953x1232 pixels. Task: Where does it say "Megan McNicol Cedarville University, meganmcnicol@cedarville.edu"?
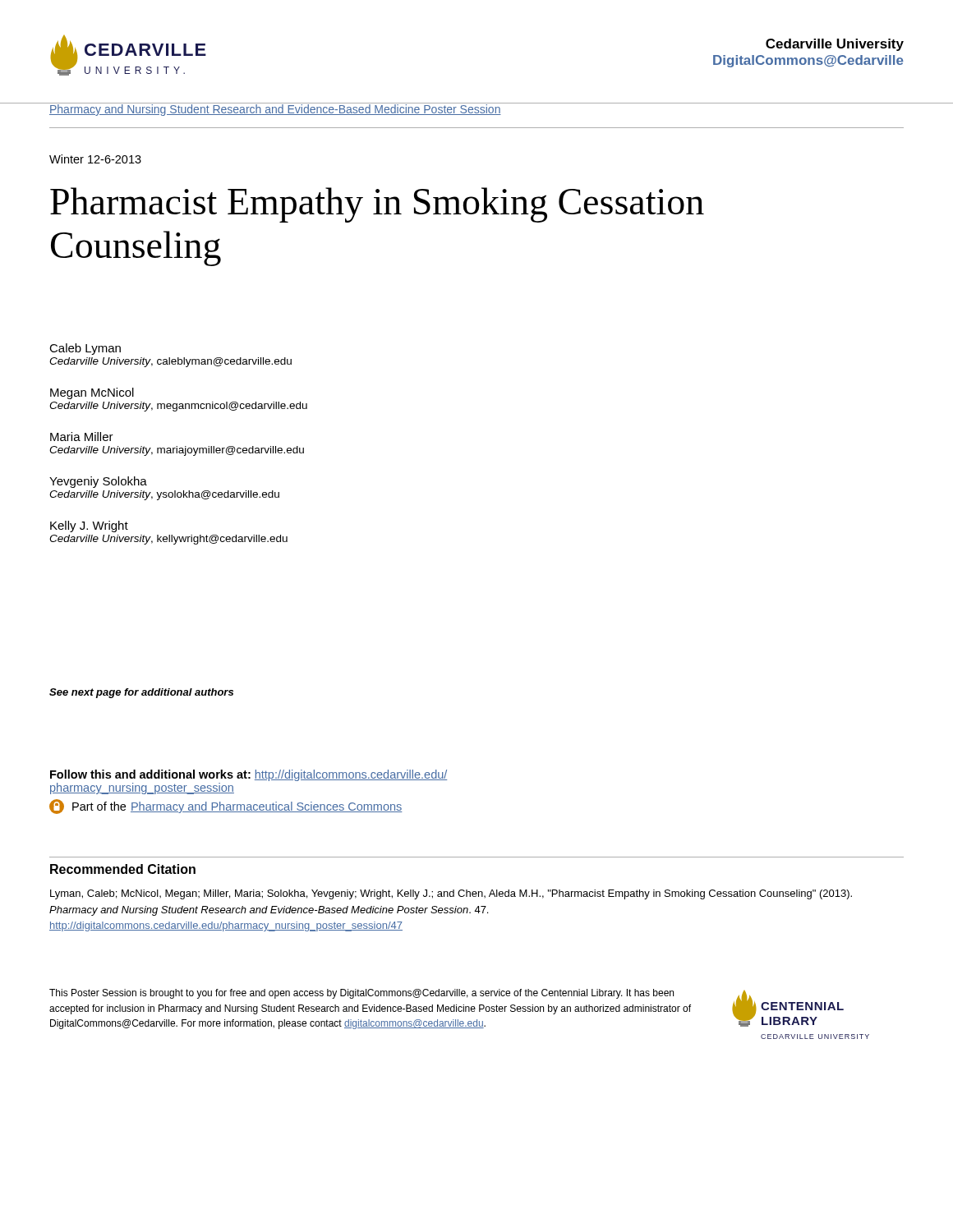[178, 398]
